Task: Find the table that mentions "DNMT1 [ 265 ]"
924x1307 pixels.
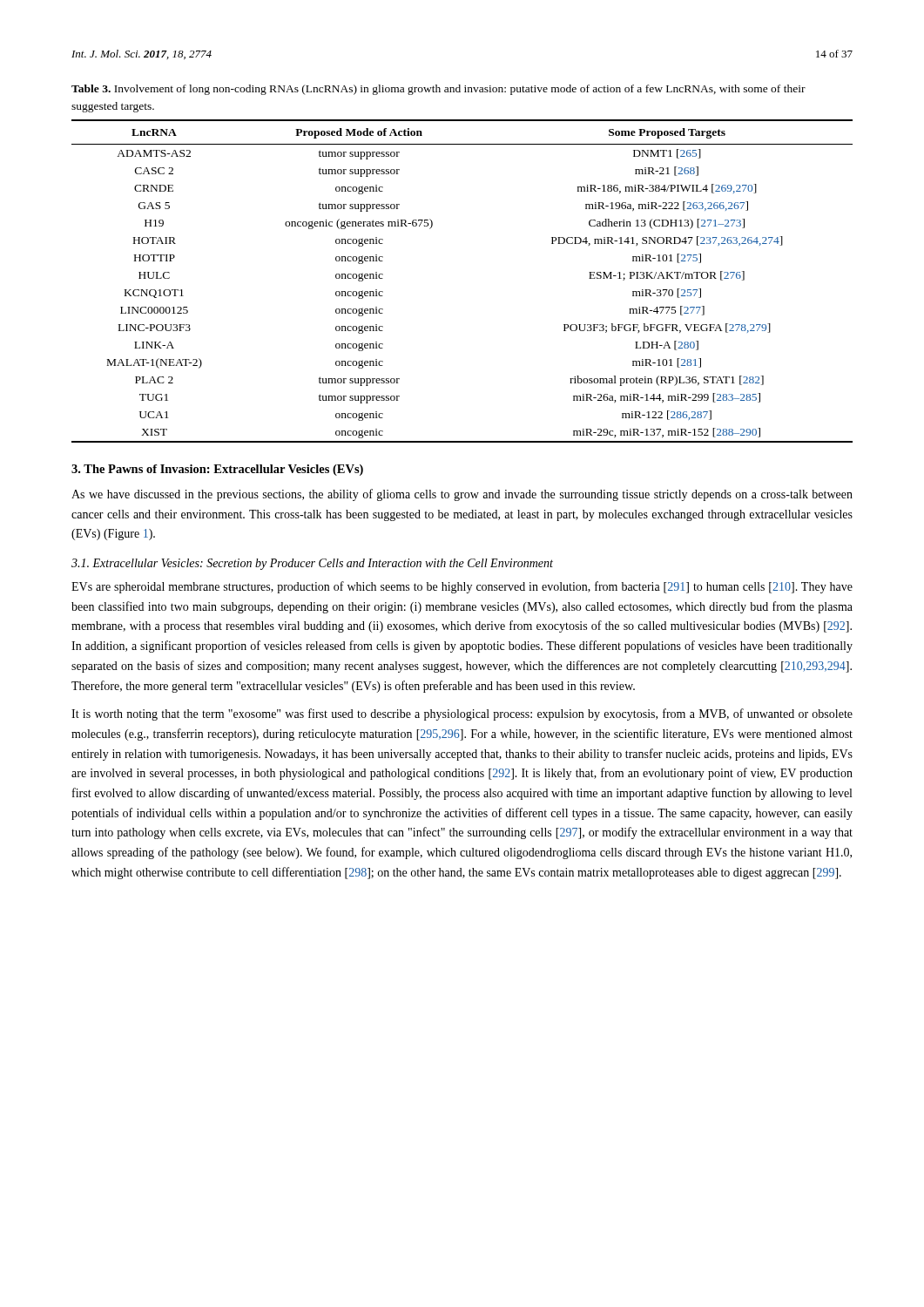Action: coord(462,281)
